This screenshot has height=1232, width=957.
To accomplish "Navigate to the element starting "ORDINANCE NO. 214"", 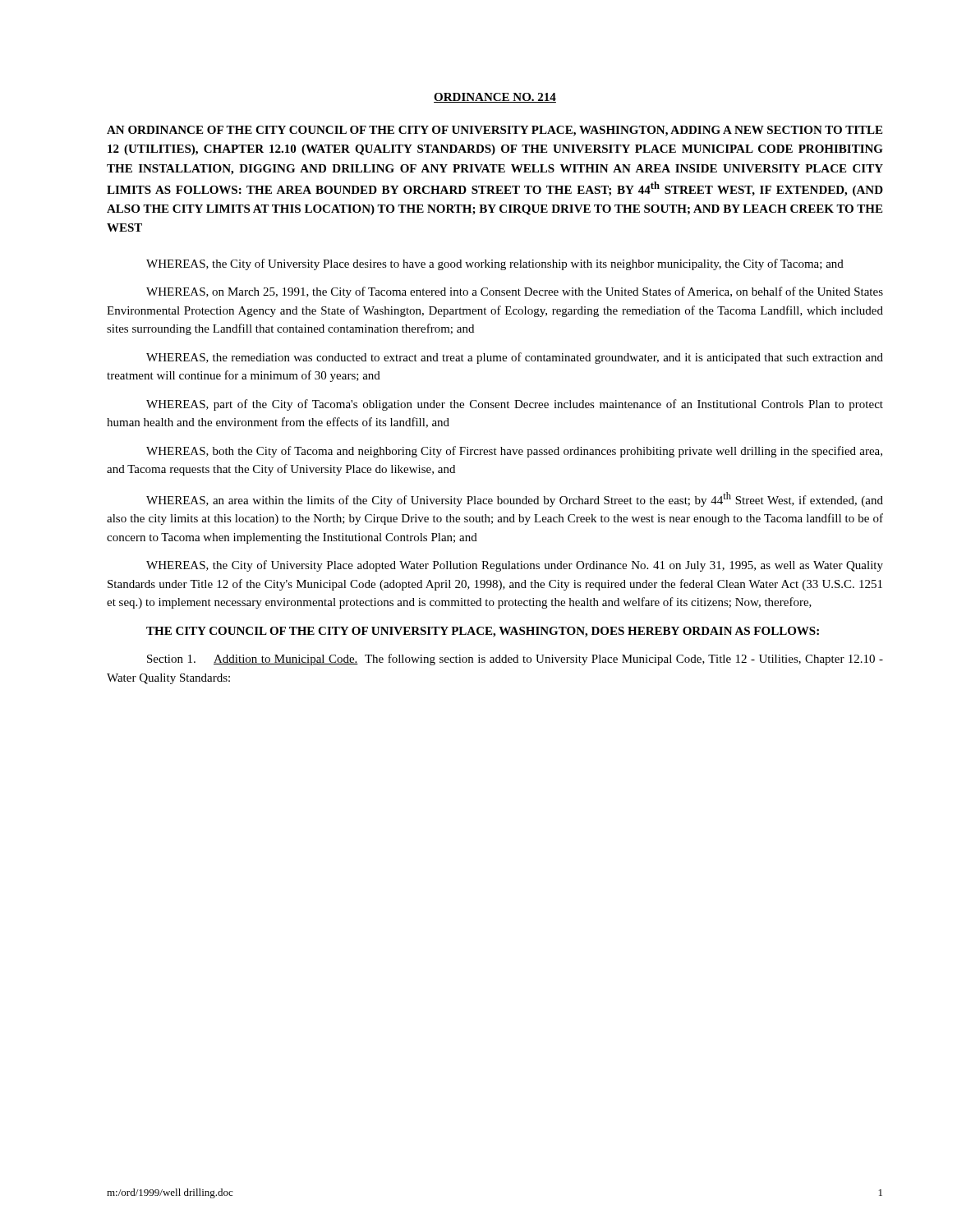I will click(495, 97).
